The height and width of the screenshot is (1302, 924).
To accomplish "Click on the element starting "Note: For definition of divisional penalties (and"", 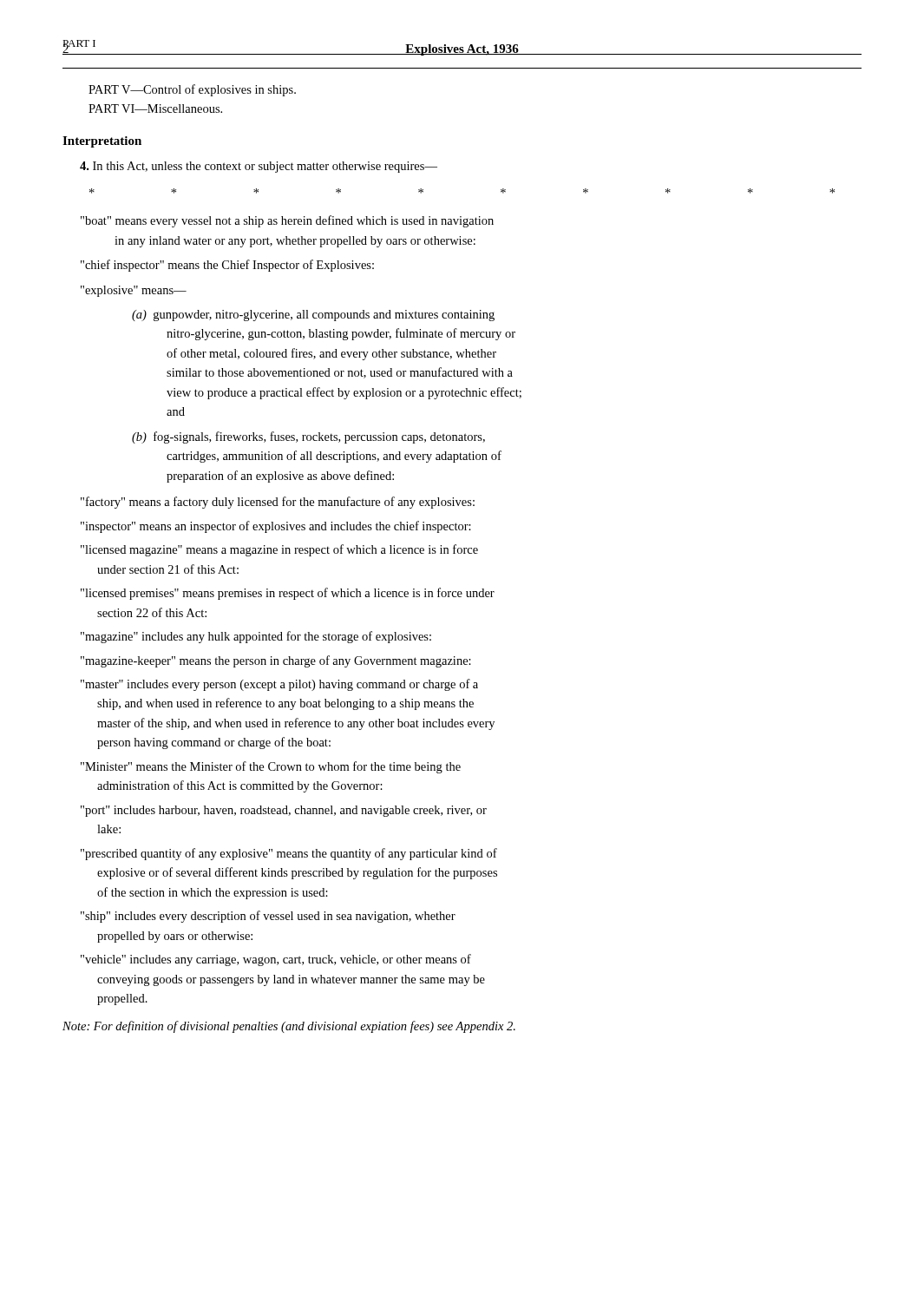I will pos(289,1026).
